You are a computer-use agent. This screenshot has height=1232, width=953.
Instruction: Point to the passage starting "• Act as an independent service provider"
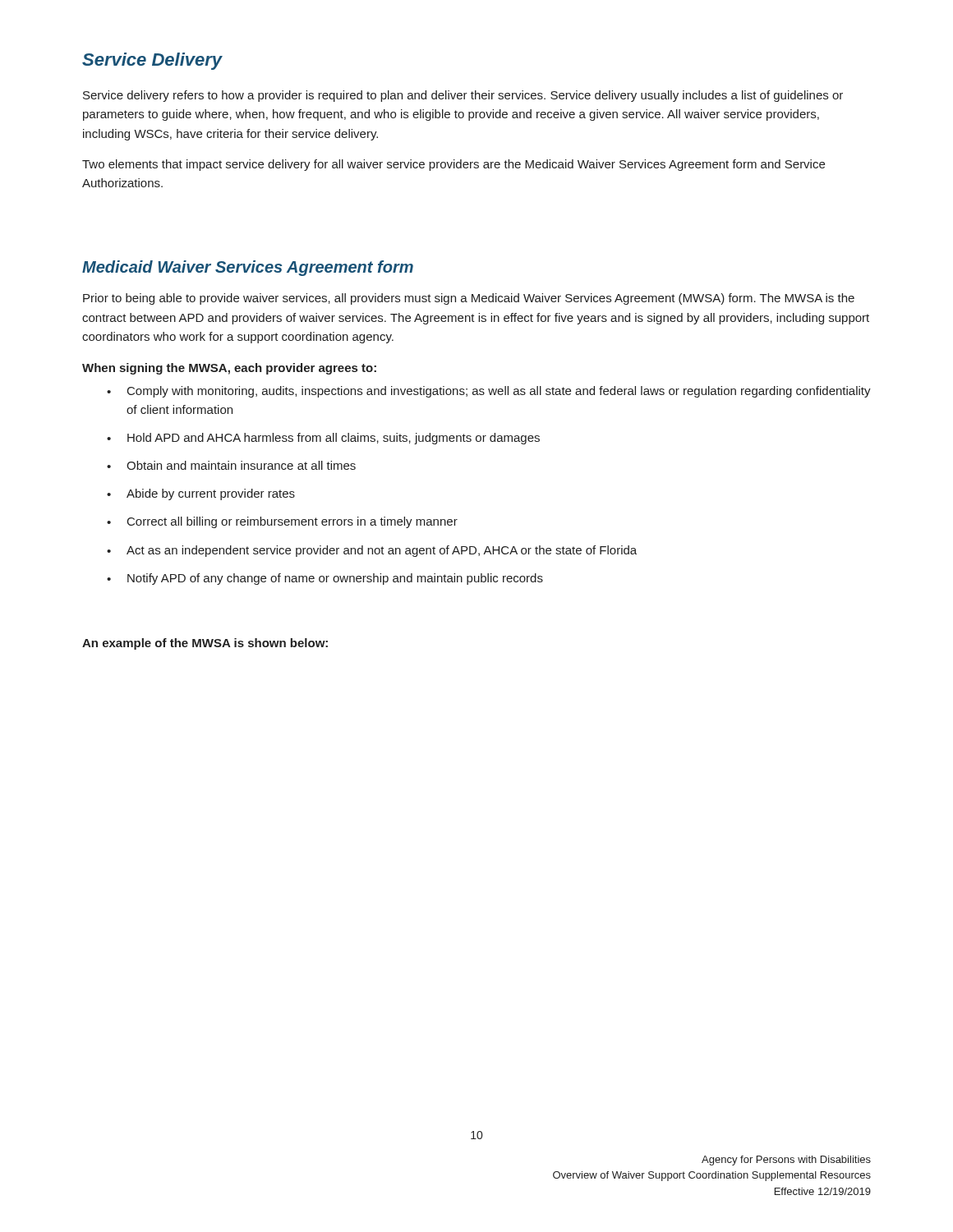pyautogui.click(x=489, y=550)
